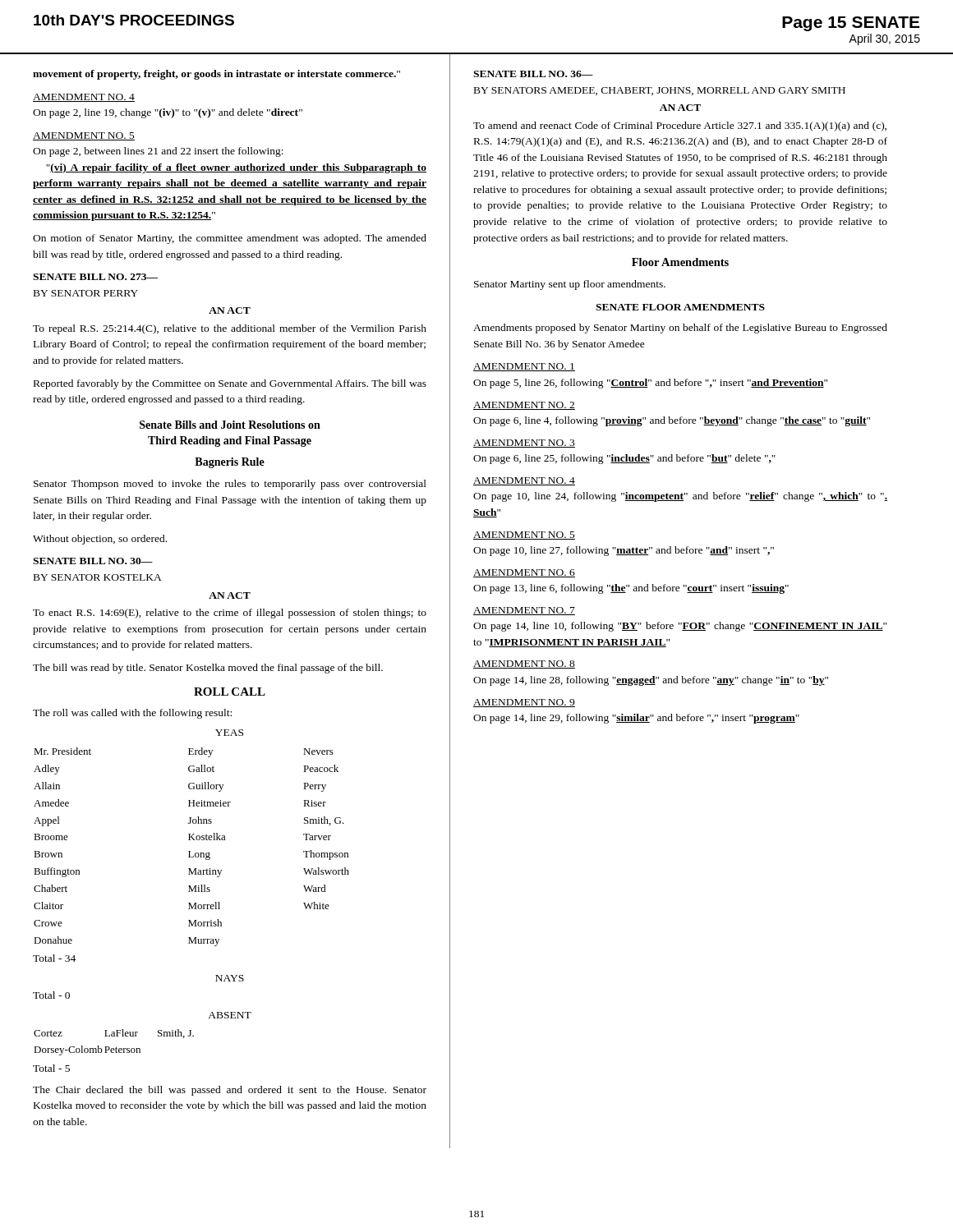Click on the text block that says "The Chair declared the bill was passed and"

(230, 1105)
